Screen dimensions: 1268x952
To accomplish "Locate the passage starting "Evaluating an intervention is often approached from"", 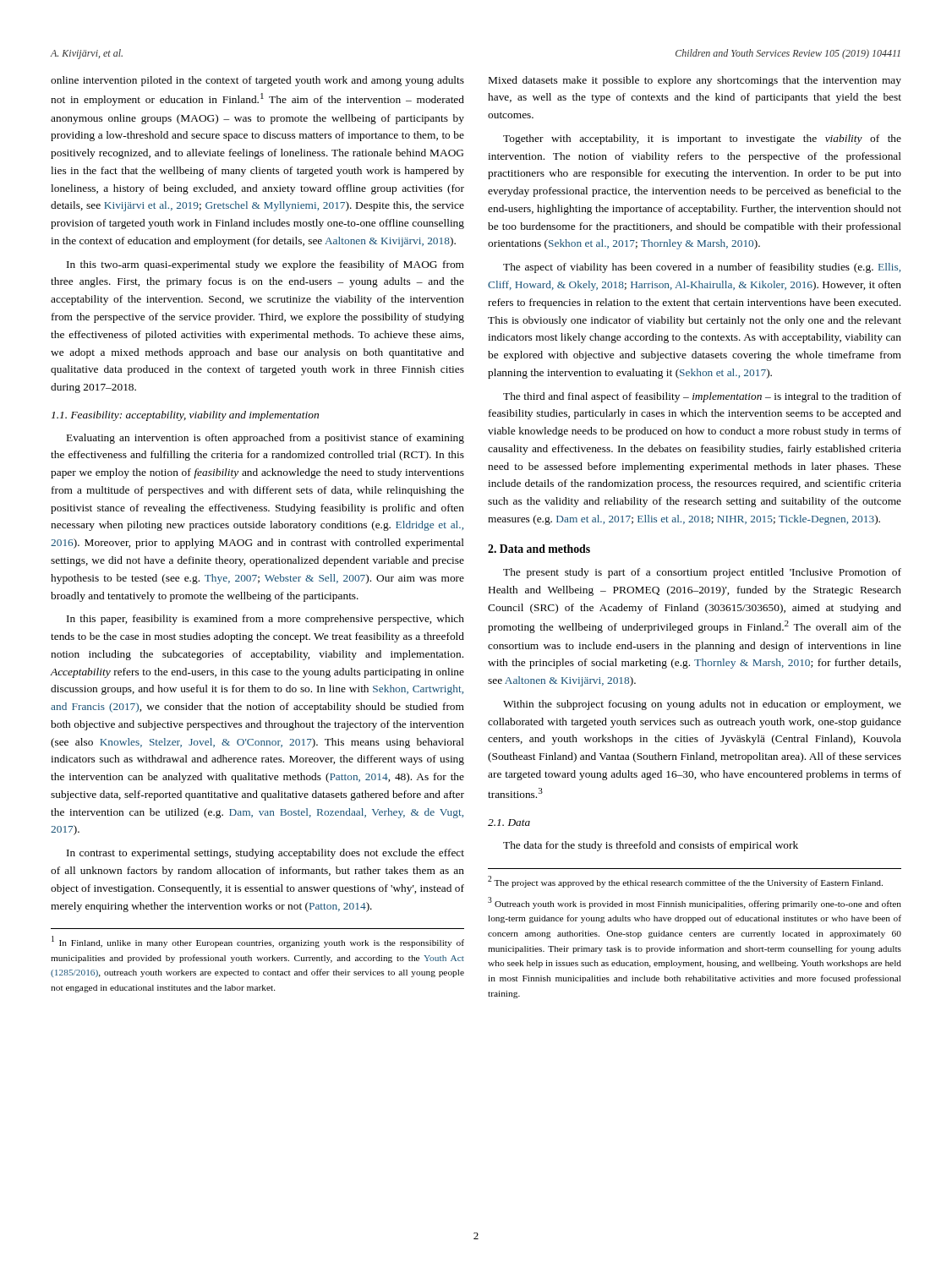I will click(x=257, y=517).
